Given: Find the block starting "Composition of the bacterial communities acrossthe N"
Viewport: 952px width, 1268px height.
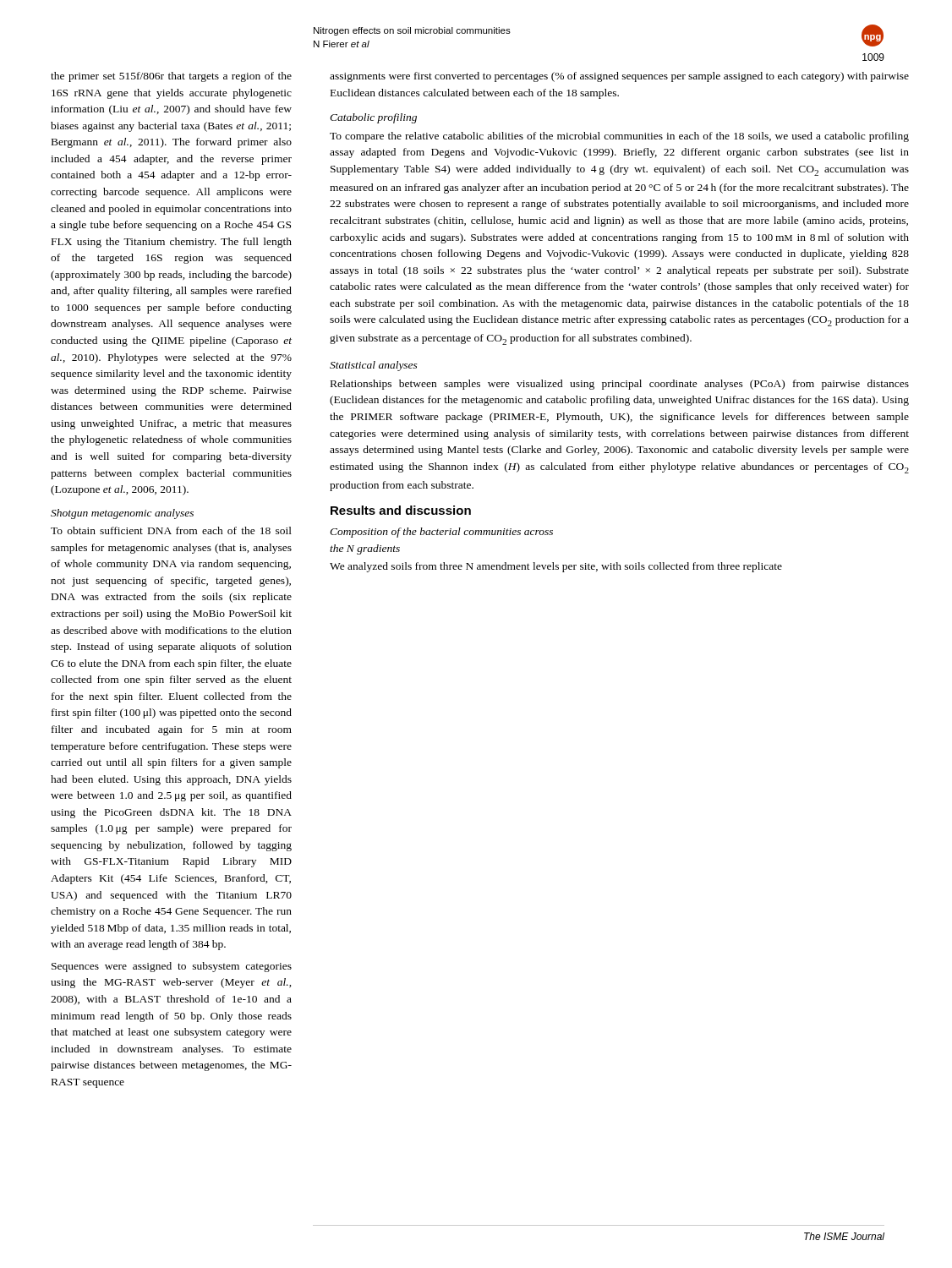Looking at the screenshot, I should click(442, 540).
